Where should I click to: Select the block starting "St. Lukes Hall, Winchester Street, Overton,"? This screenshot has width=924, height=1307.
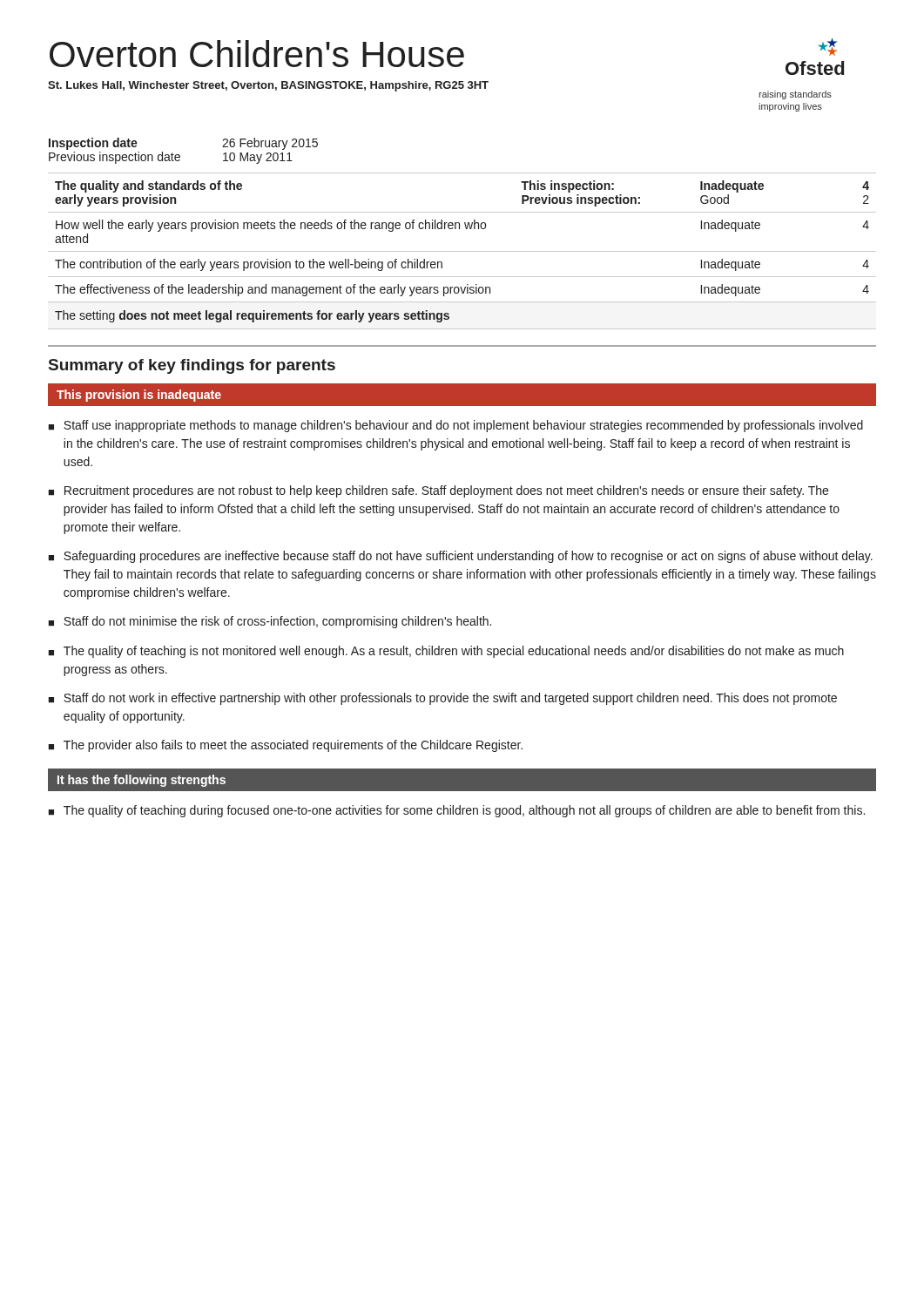(x=268, y=85)
